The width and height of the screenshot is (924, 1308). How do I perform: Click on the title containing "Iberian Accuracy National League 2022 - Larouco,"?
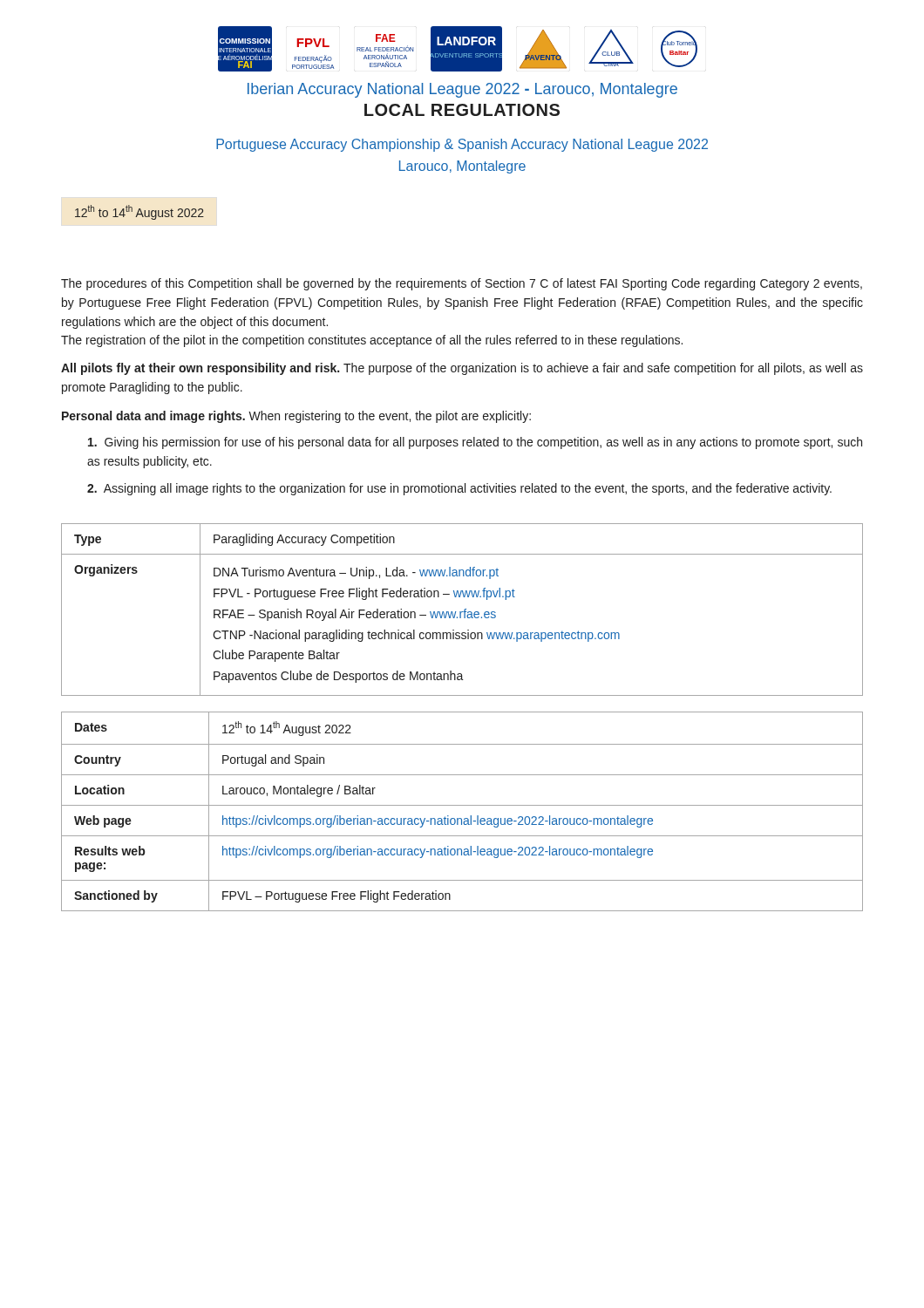462,100
